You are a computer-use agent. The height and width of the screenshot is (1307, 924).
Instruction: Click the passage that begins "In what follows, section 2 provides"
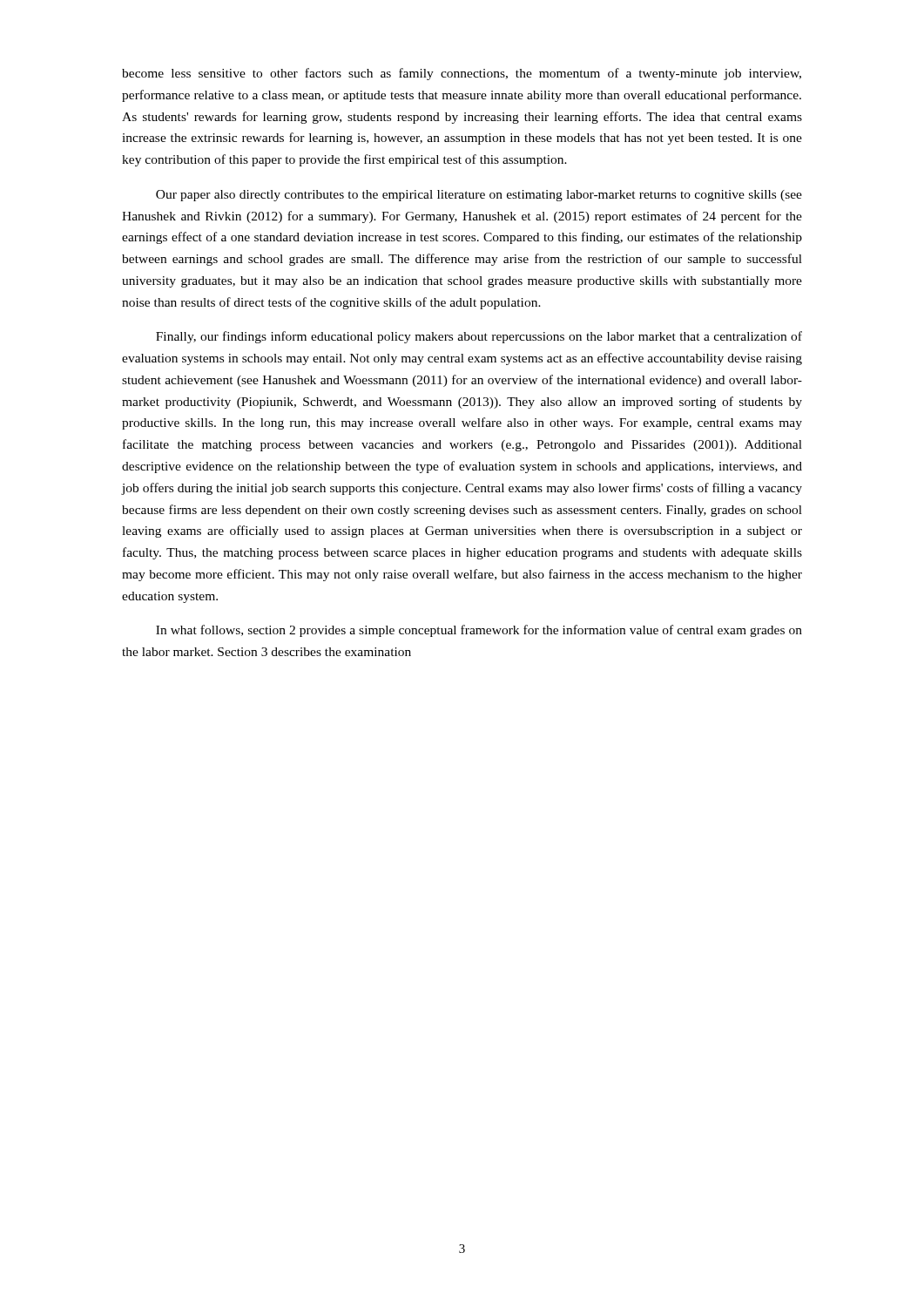tap(462, 641)
